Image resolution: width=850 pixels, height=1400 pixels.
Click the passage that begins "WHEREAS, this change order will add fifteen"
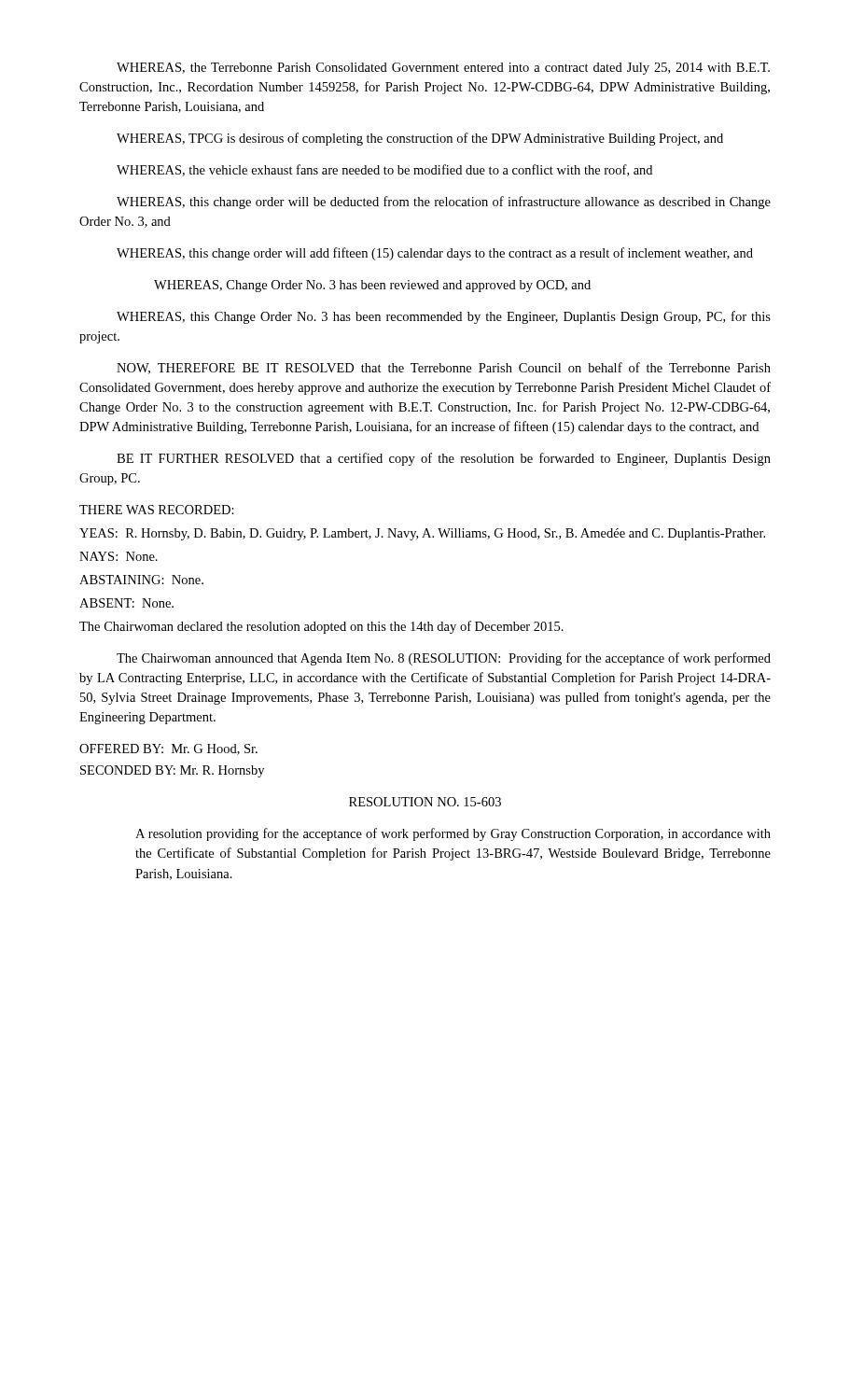coord(435,253)
